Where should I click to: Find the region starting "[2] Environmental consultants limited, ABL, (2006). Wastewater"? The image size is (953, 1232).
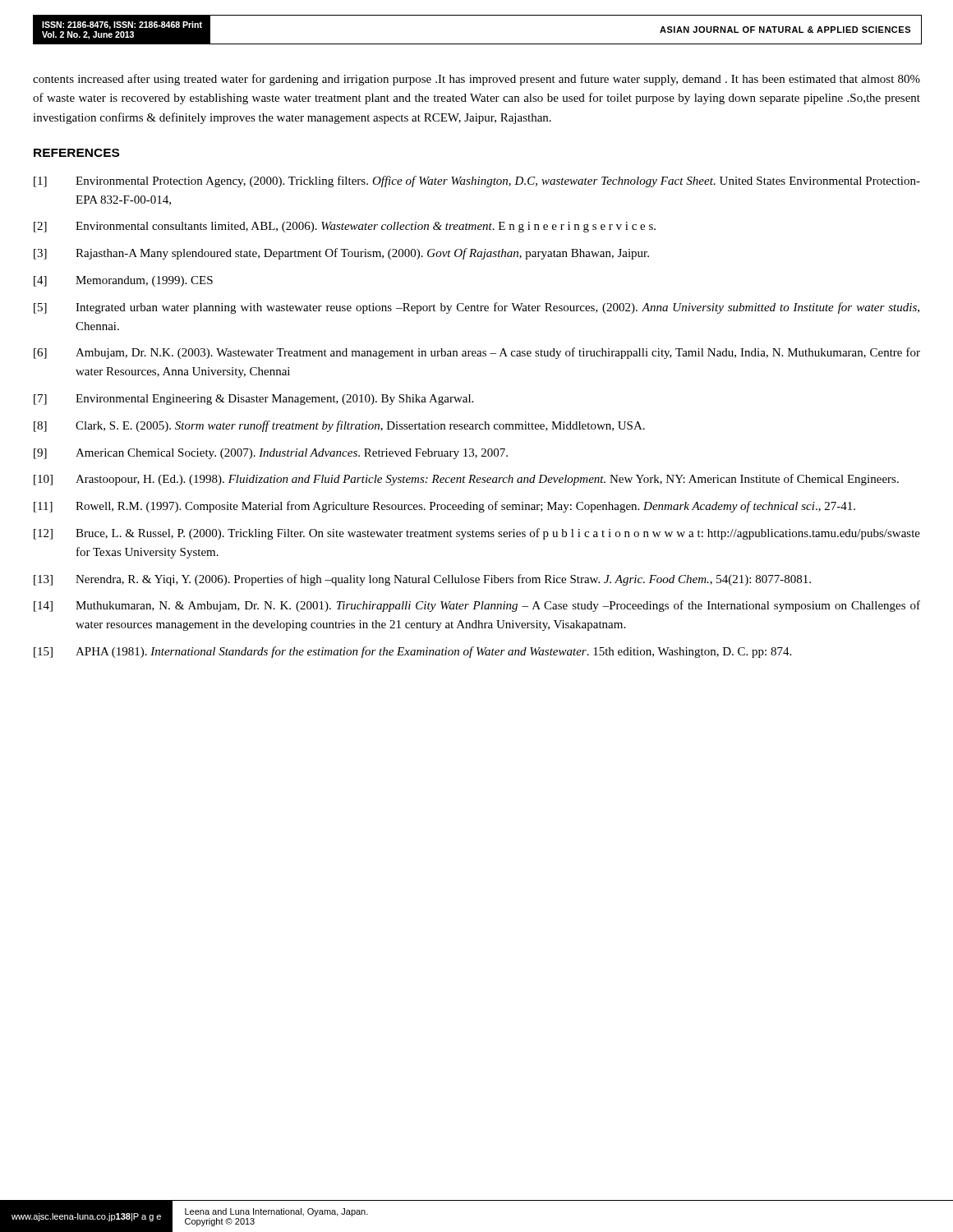click(x=476, y=226)
